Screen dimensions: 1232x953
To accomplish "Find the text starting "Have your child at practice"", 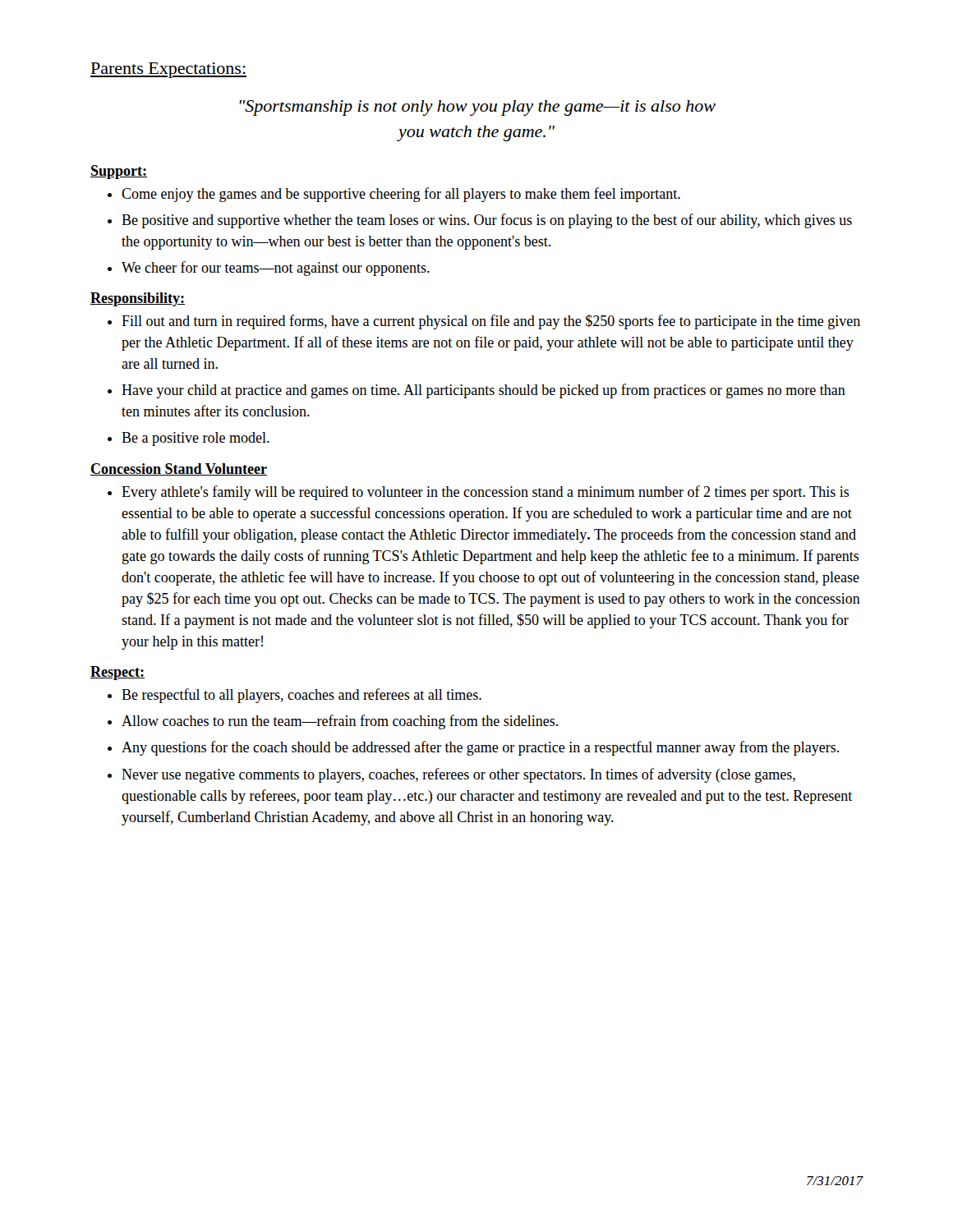I will point(483,401).
